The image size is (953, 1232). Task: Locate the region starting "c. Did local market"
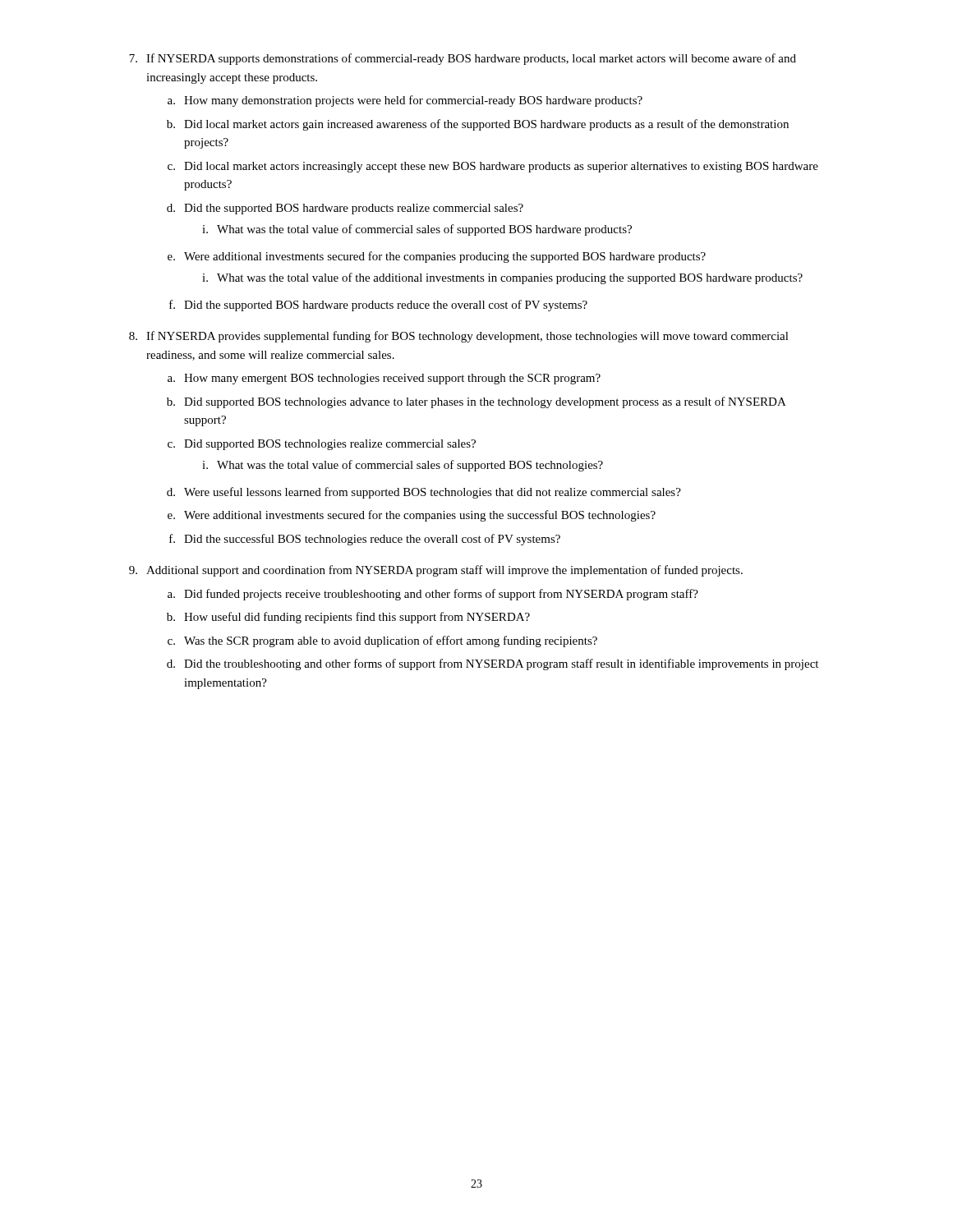(x=484, y=175)
